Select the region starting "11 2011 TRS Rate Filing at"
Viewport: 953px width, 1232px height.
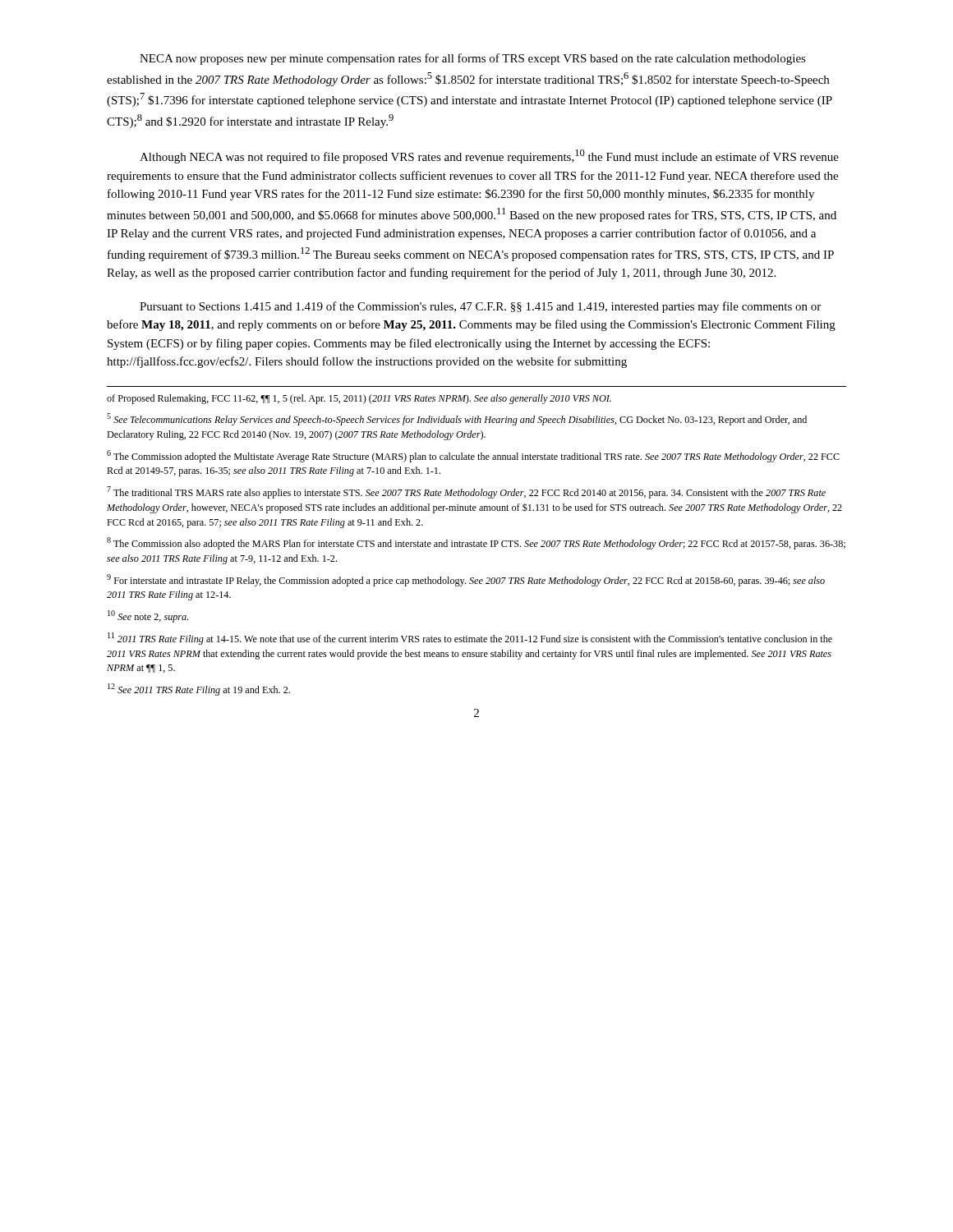tap(476, 653)
